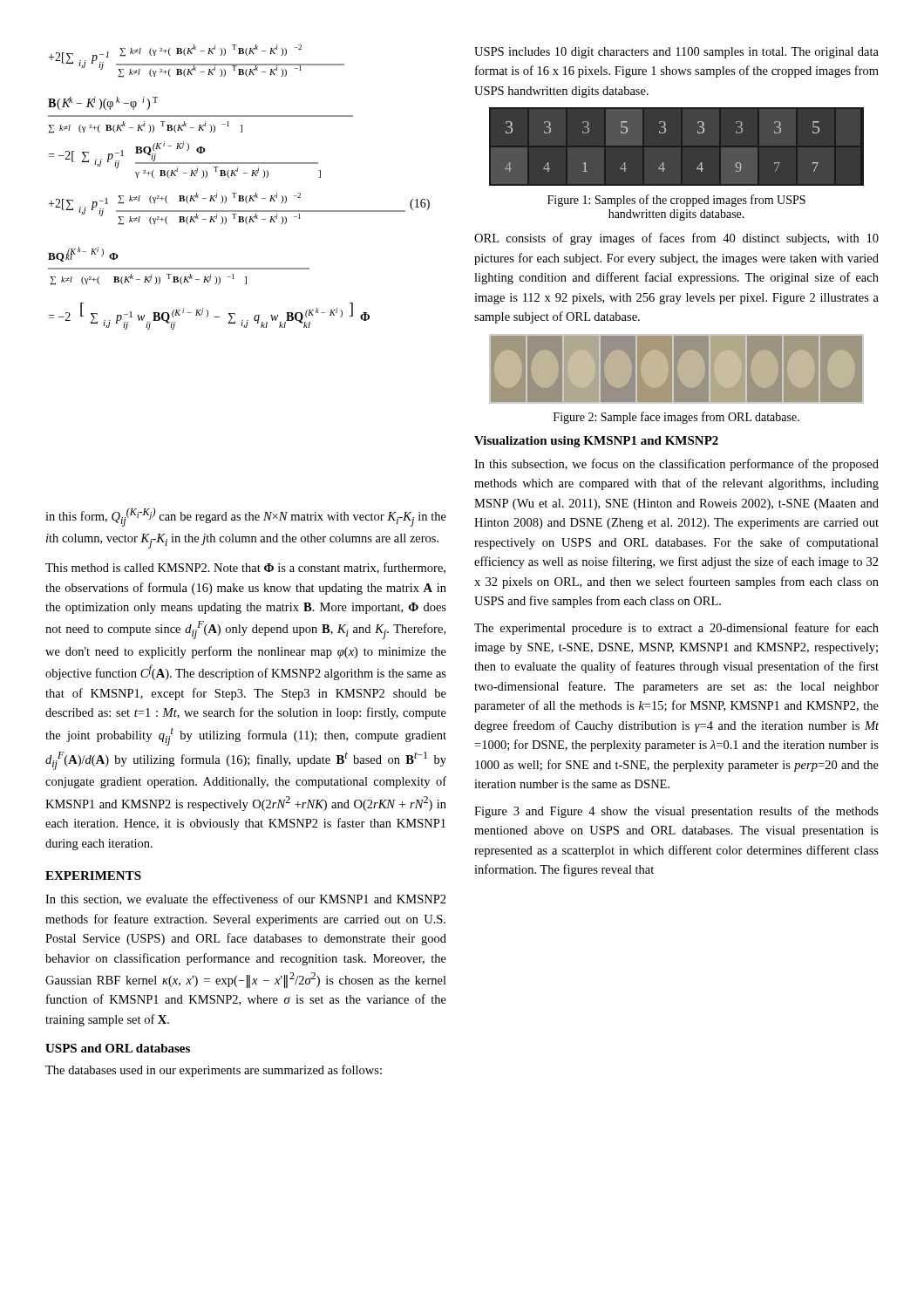Point to the formula beginning "+2[ ∑ i,j p −1 ij"

click(x=246, y=269)
